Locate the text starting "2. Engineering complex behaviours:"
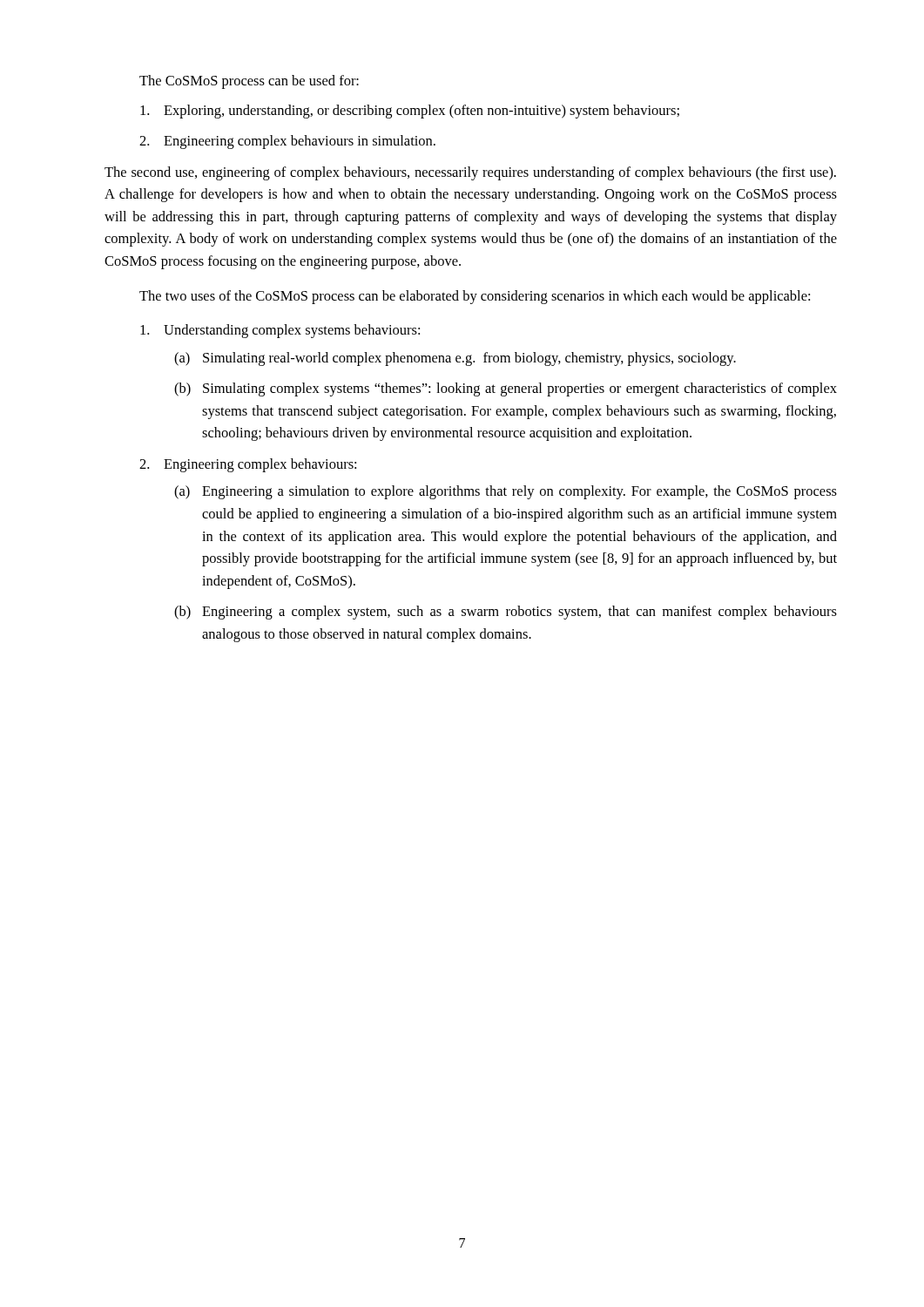924x1307 pixels. pyautogui.click(x=248, y=465)
